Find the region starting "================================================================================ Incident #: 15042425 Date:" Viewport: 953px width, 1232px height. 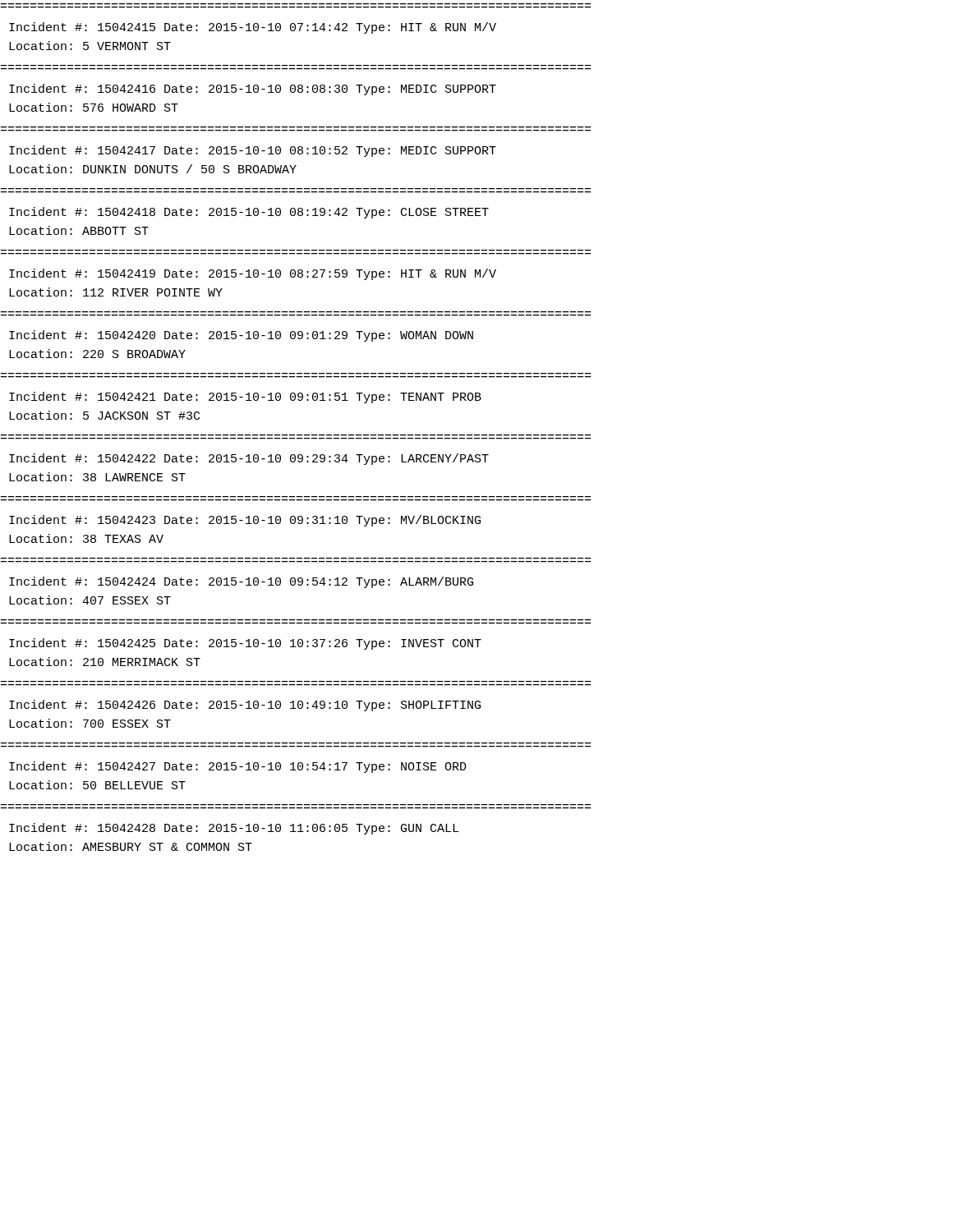pos(476,647)
